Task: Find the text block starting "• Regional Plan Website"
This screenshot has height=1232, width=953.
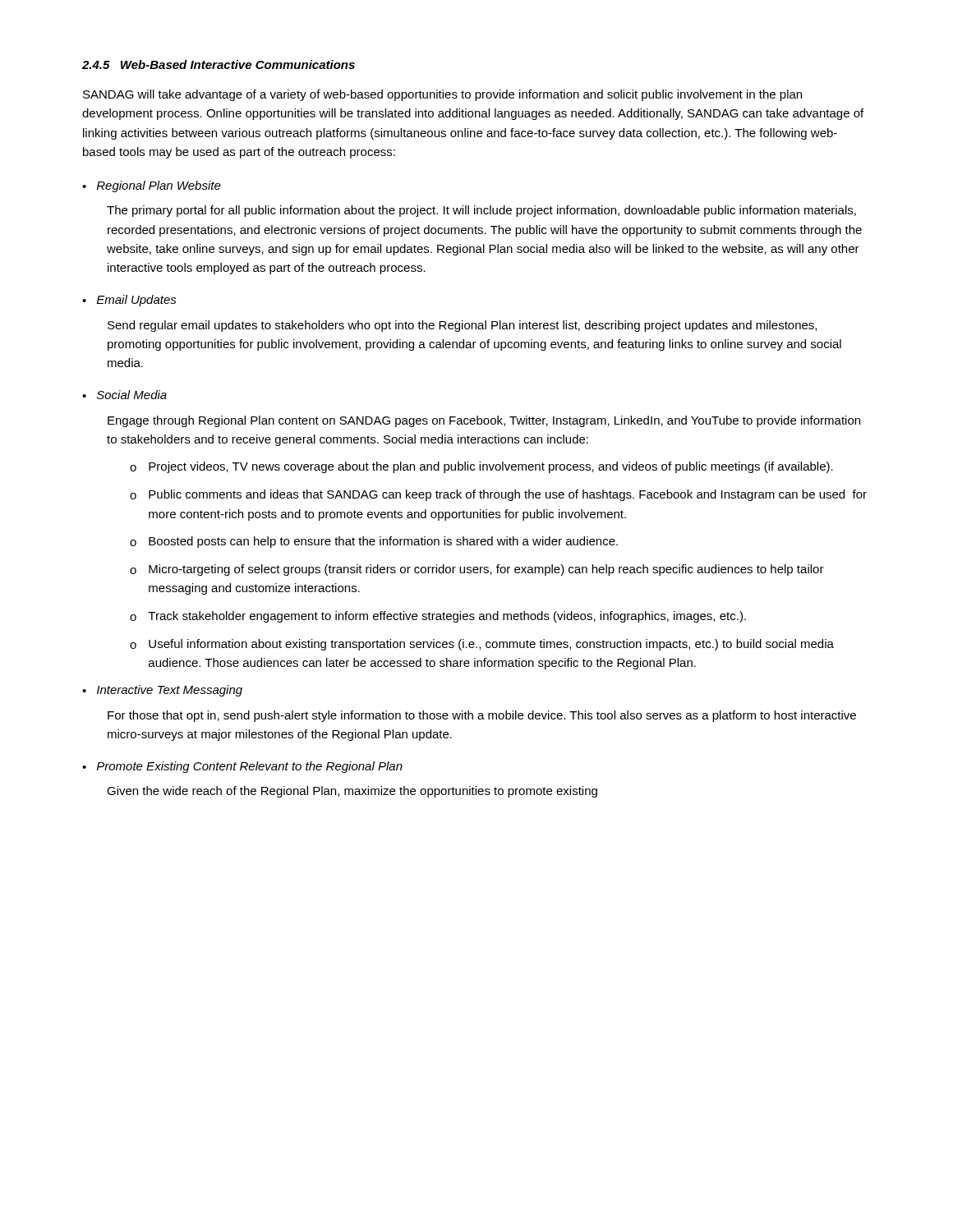Action: click(x=152, y=186)
